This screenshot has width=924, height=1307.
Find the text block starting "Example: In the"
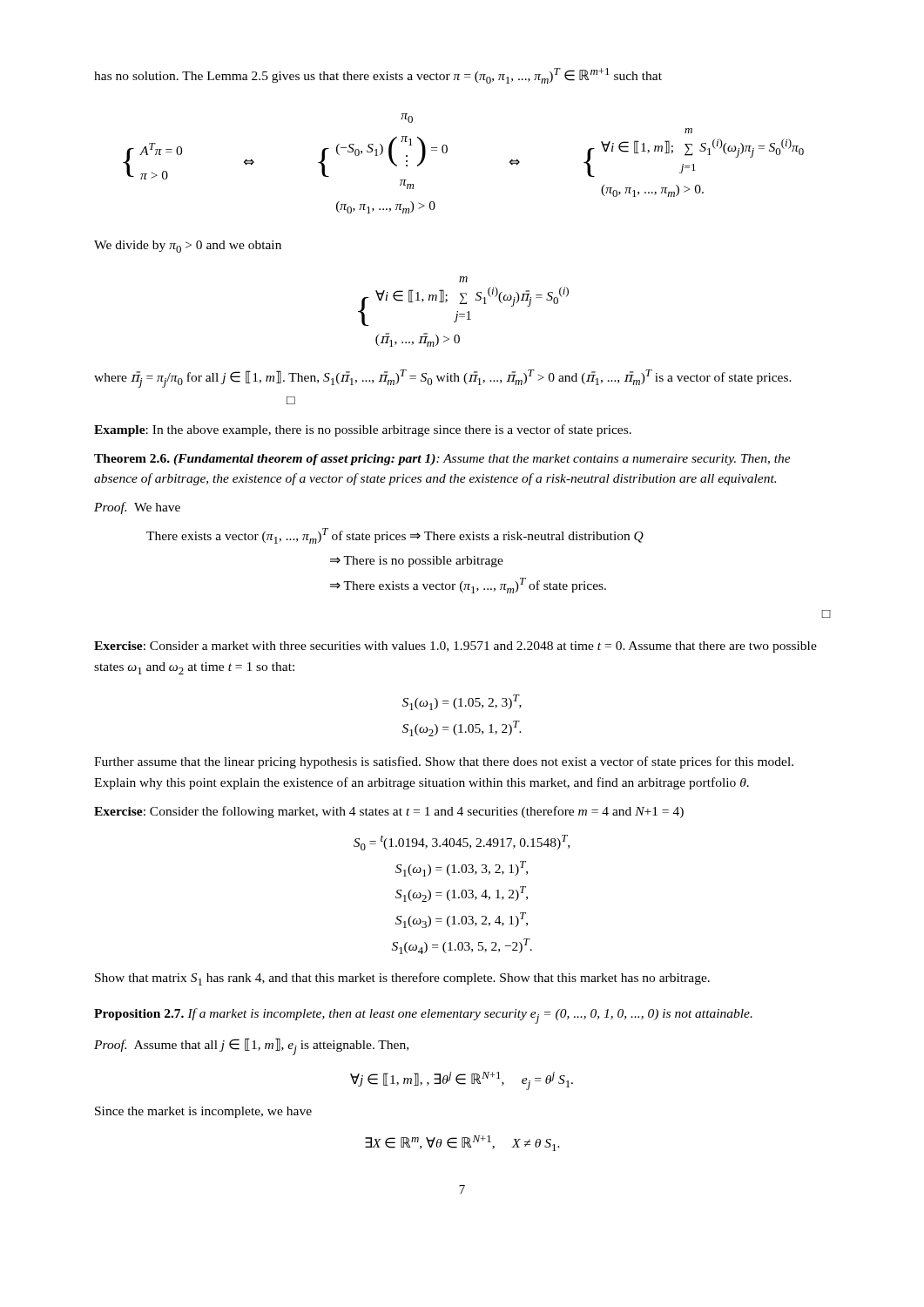(x=363, y=429)
